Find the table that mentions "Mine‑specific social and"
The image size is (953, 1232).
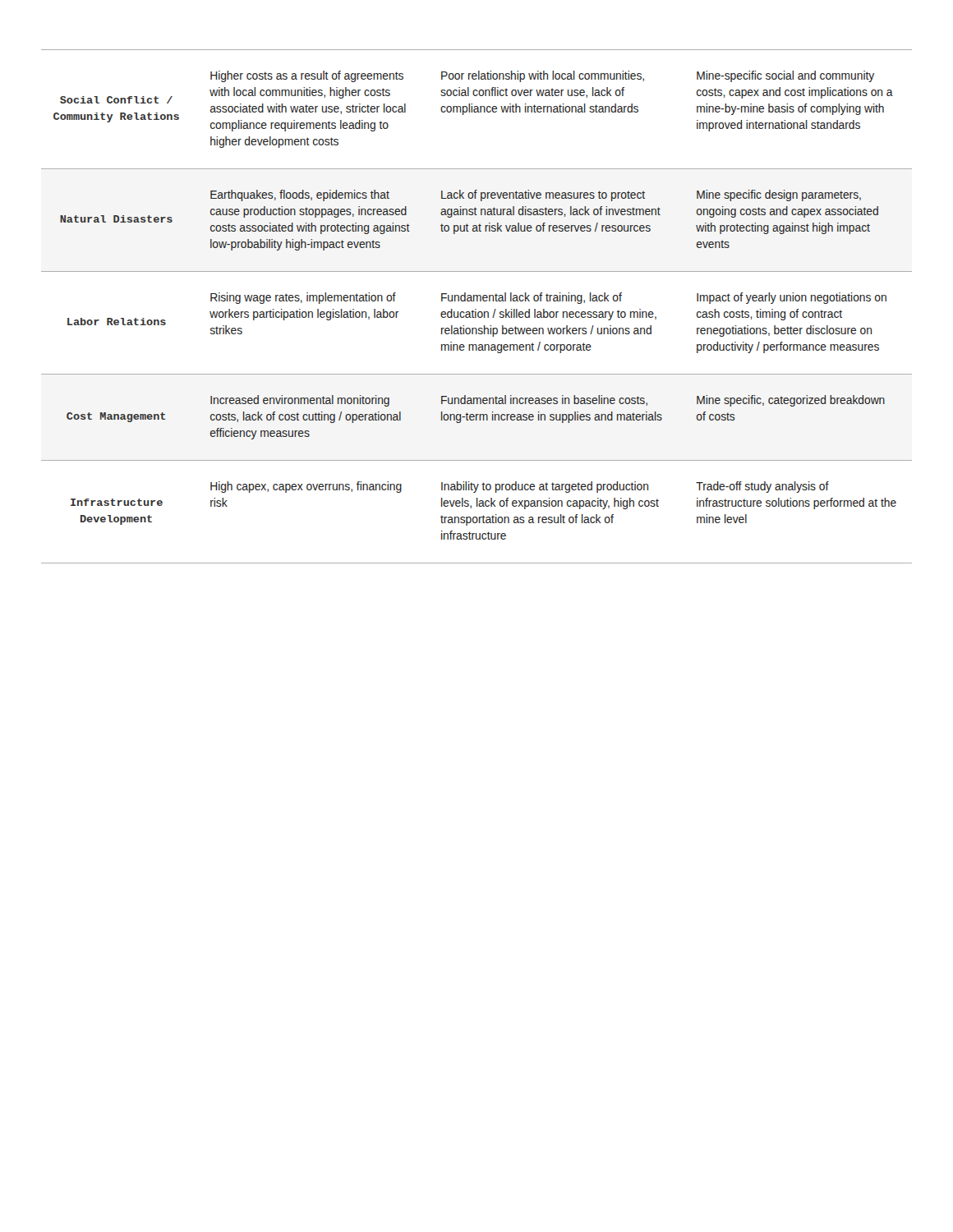tap(476, 306)
